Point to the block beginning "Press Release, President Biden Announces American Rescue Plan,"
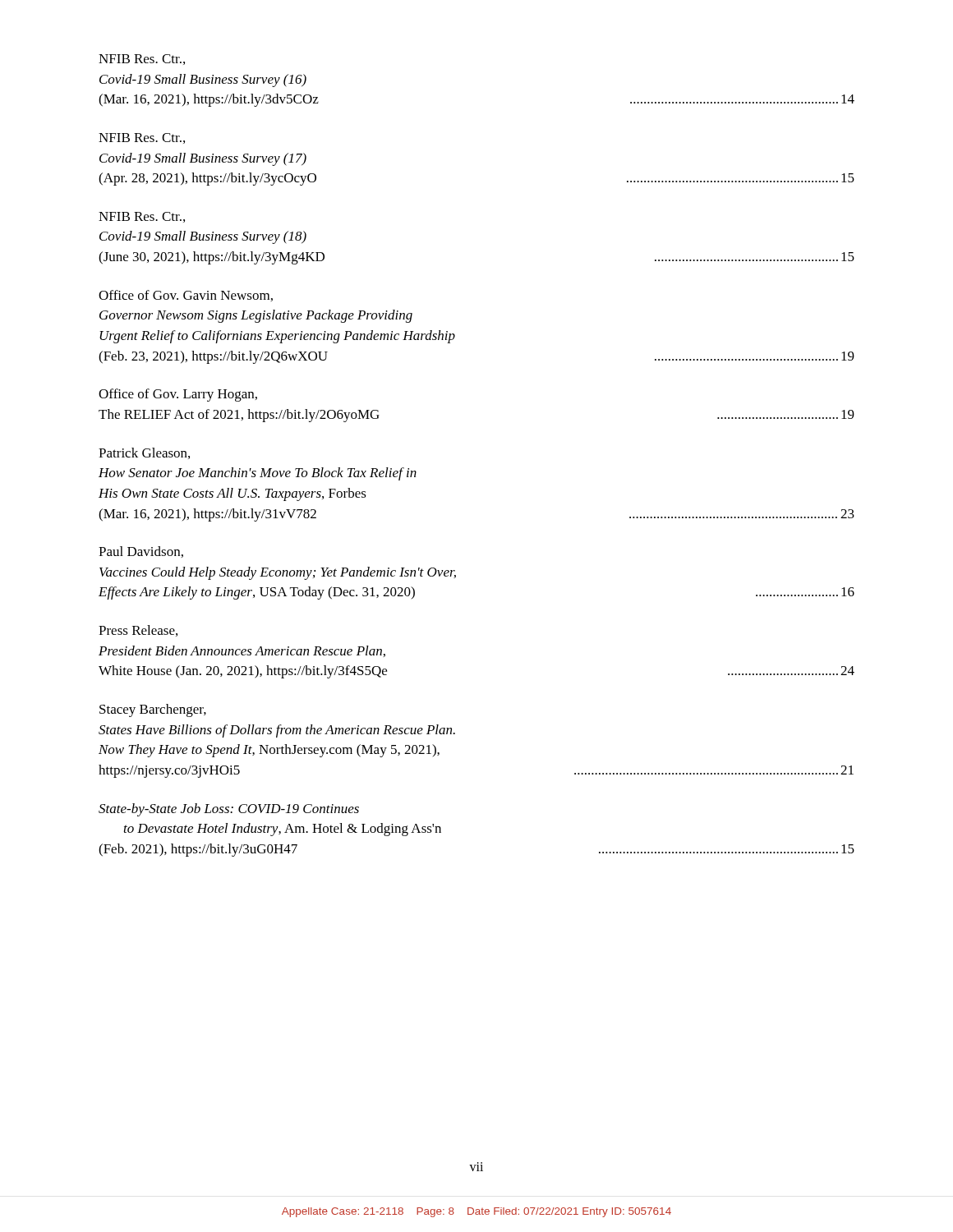953x1232 pixels. (138, 631)
